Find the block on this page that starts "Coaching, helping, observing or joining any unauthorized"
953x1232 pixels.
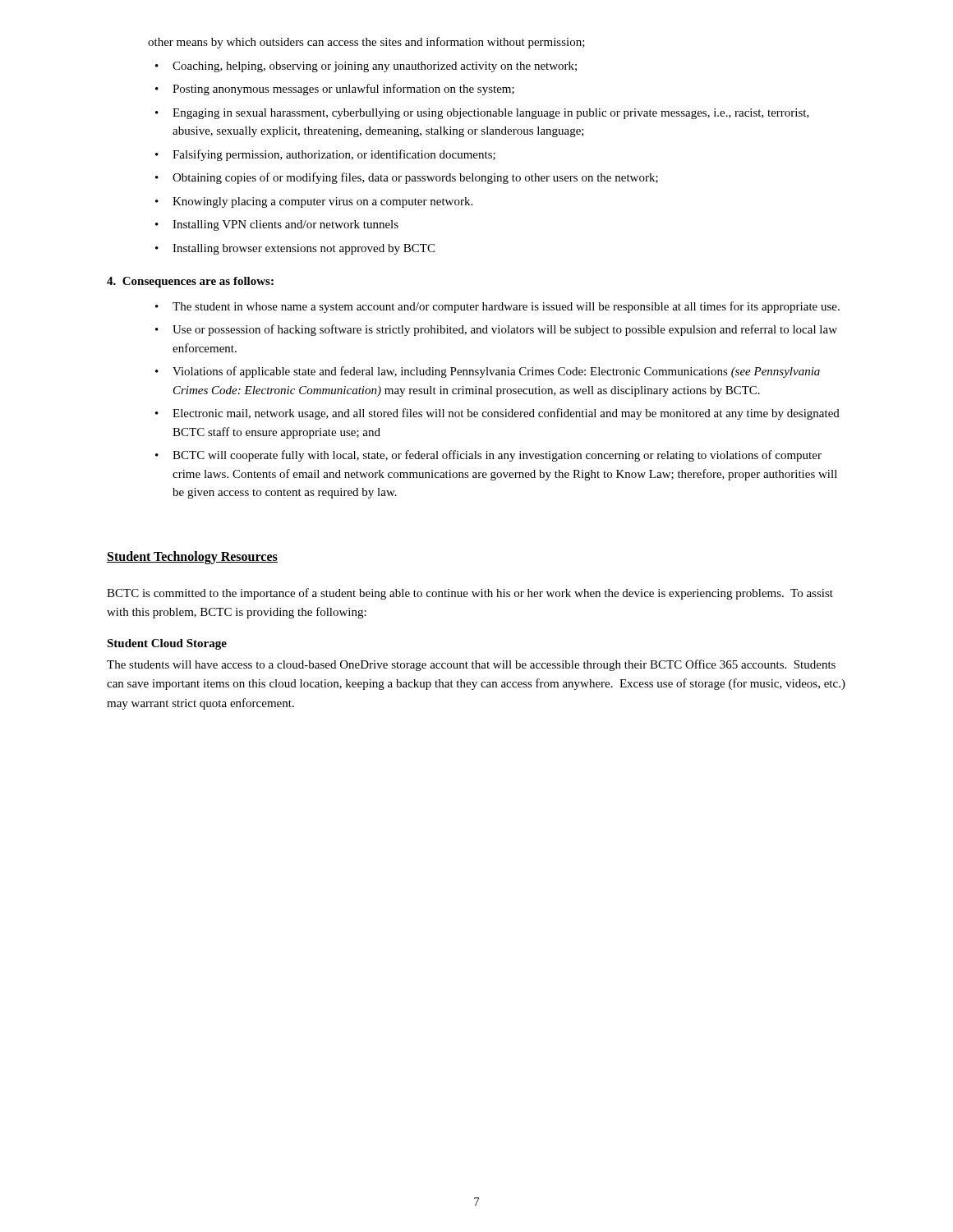click(x=375, y=65)
